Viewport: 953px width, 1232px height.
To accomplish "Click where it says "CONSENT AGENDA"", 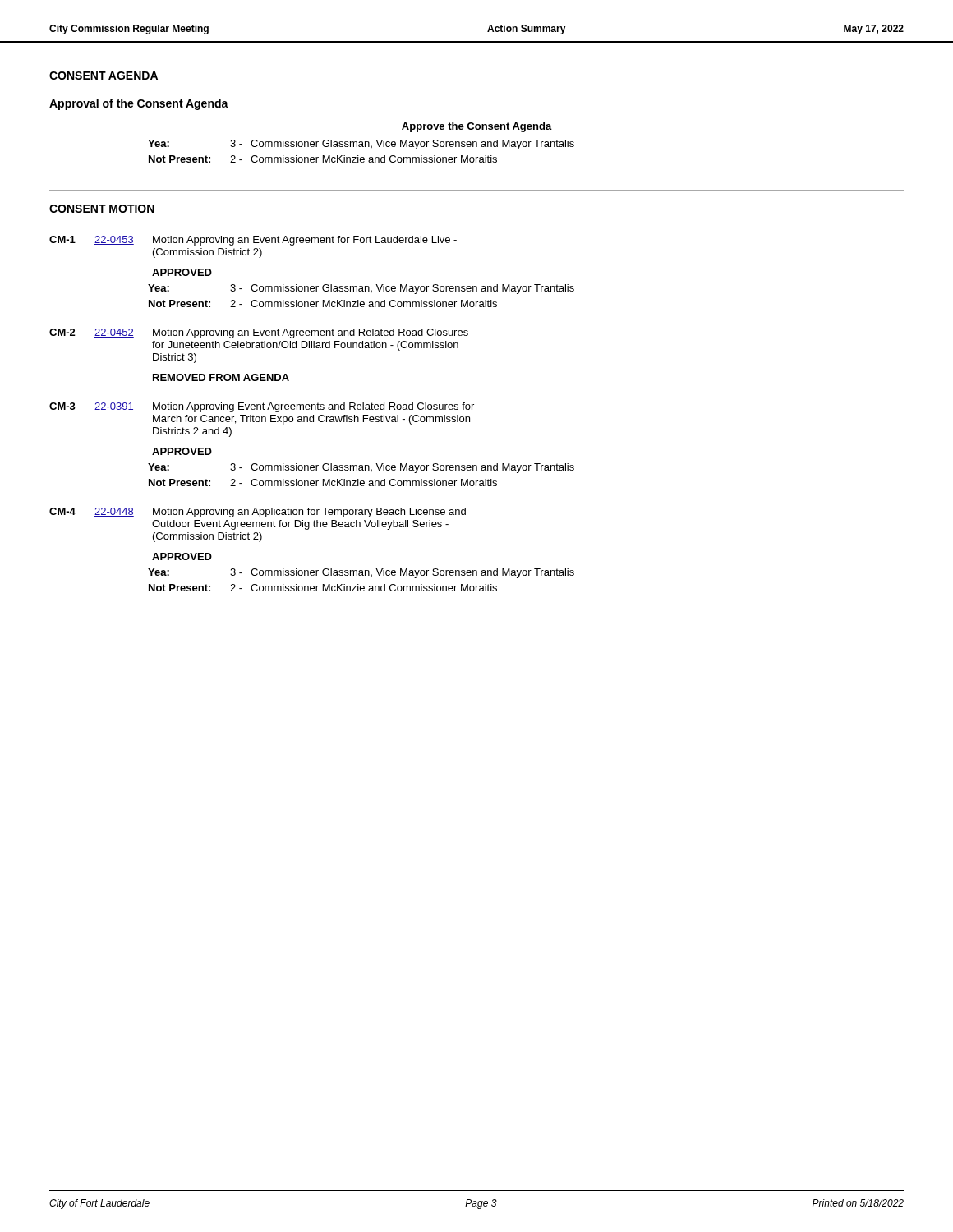I will click(104, 76).
